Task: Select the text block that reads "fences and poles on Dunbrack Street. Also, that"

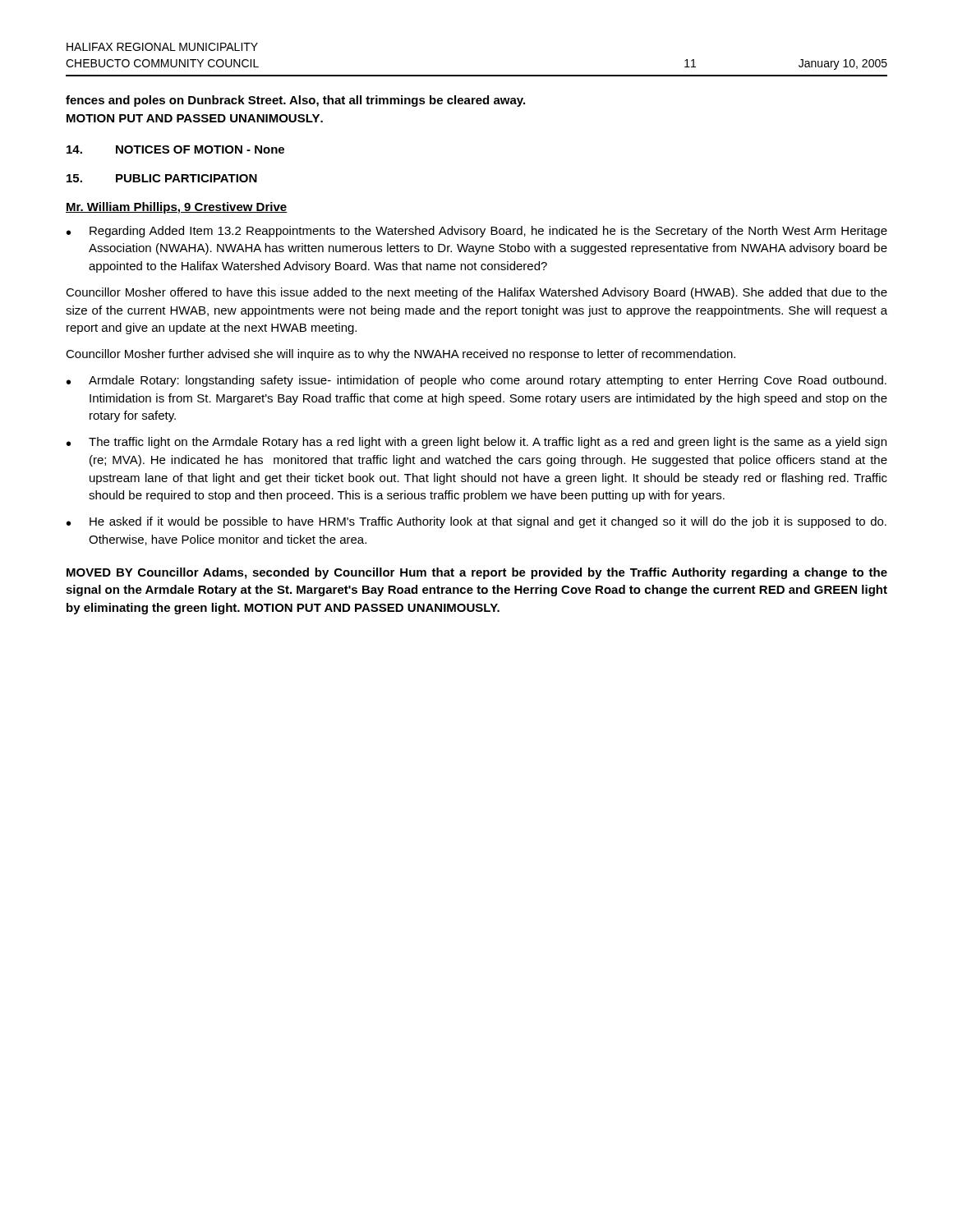Action: point(296,109)
